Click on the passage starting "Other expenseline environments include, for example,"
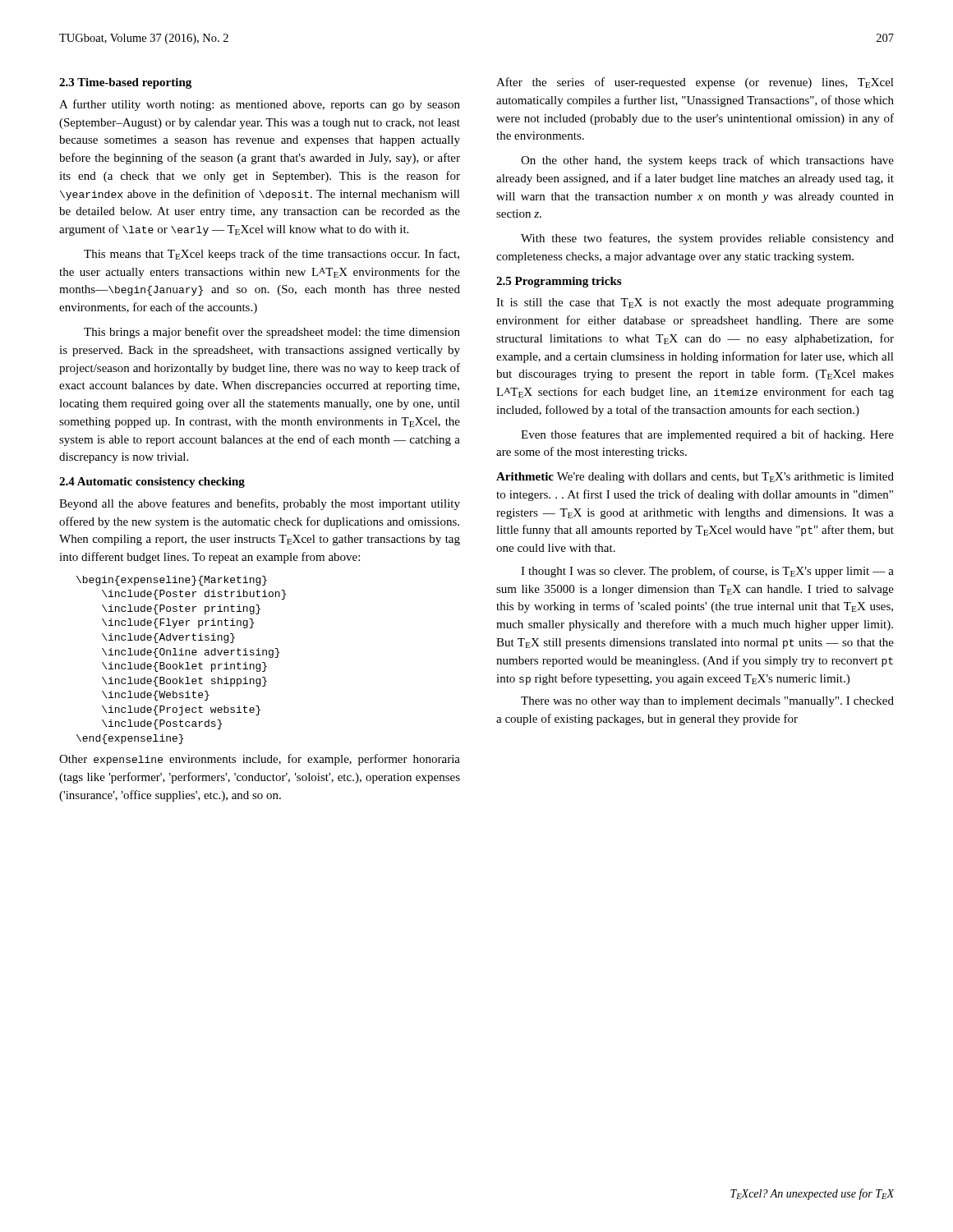The image size is (953, 1232). 260,778
